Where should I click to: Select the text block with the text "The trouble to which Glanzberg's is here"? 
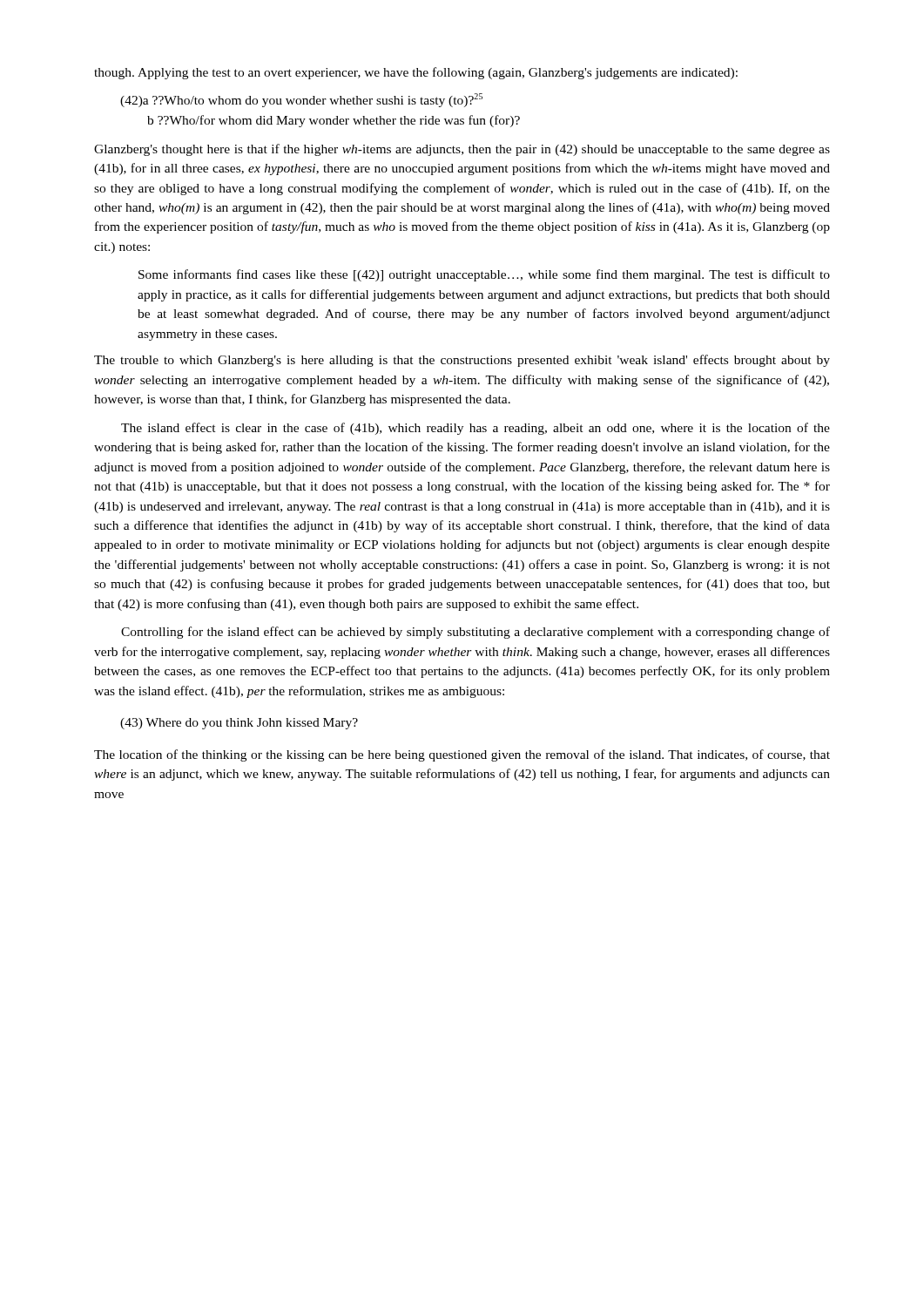click(x=462, y=379)
